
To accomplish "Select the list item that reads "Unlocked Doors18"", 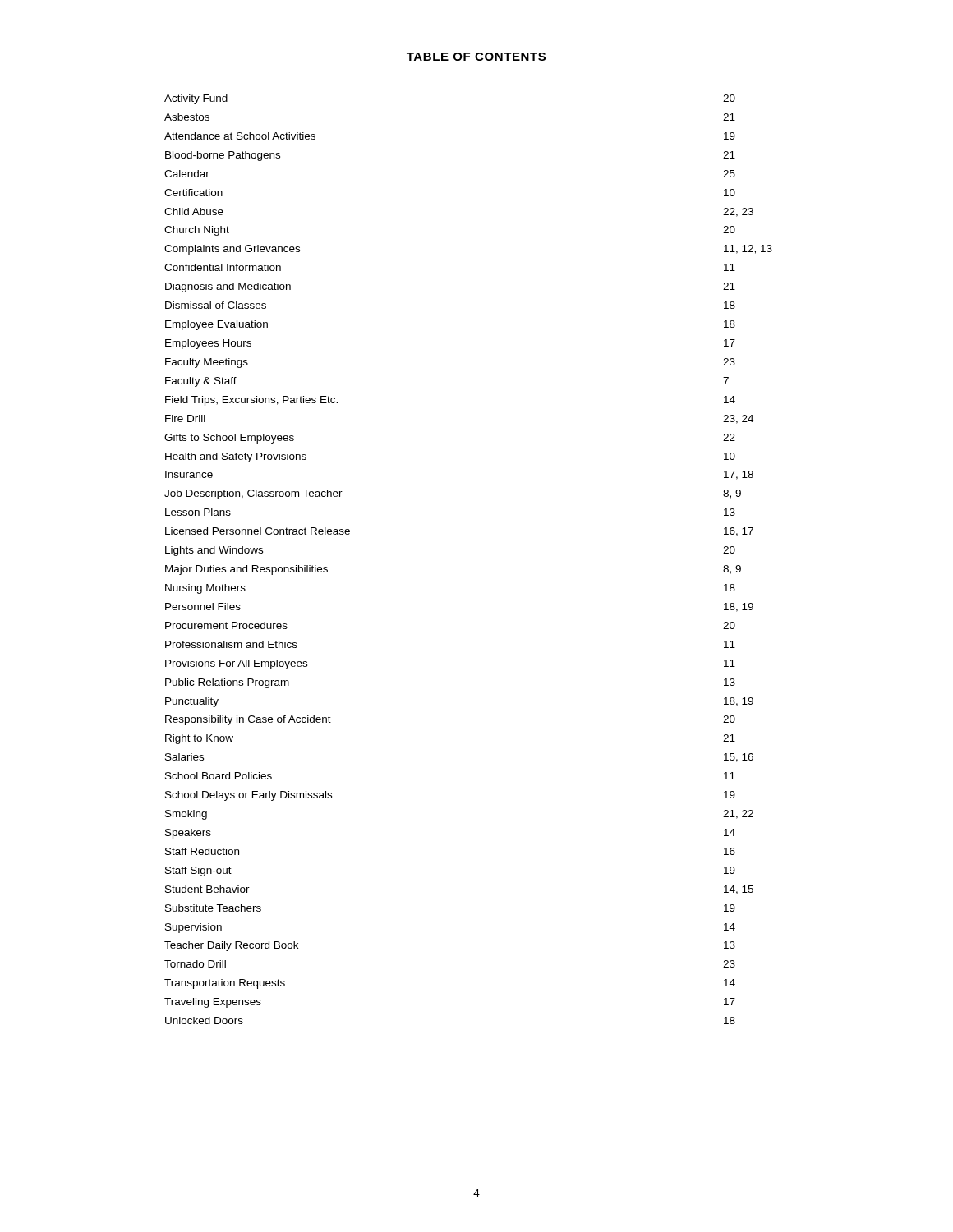I will (x=201, y=1021).
